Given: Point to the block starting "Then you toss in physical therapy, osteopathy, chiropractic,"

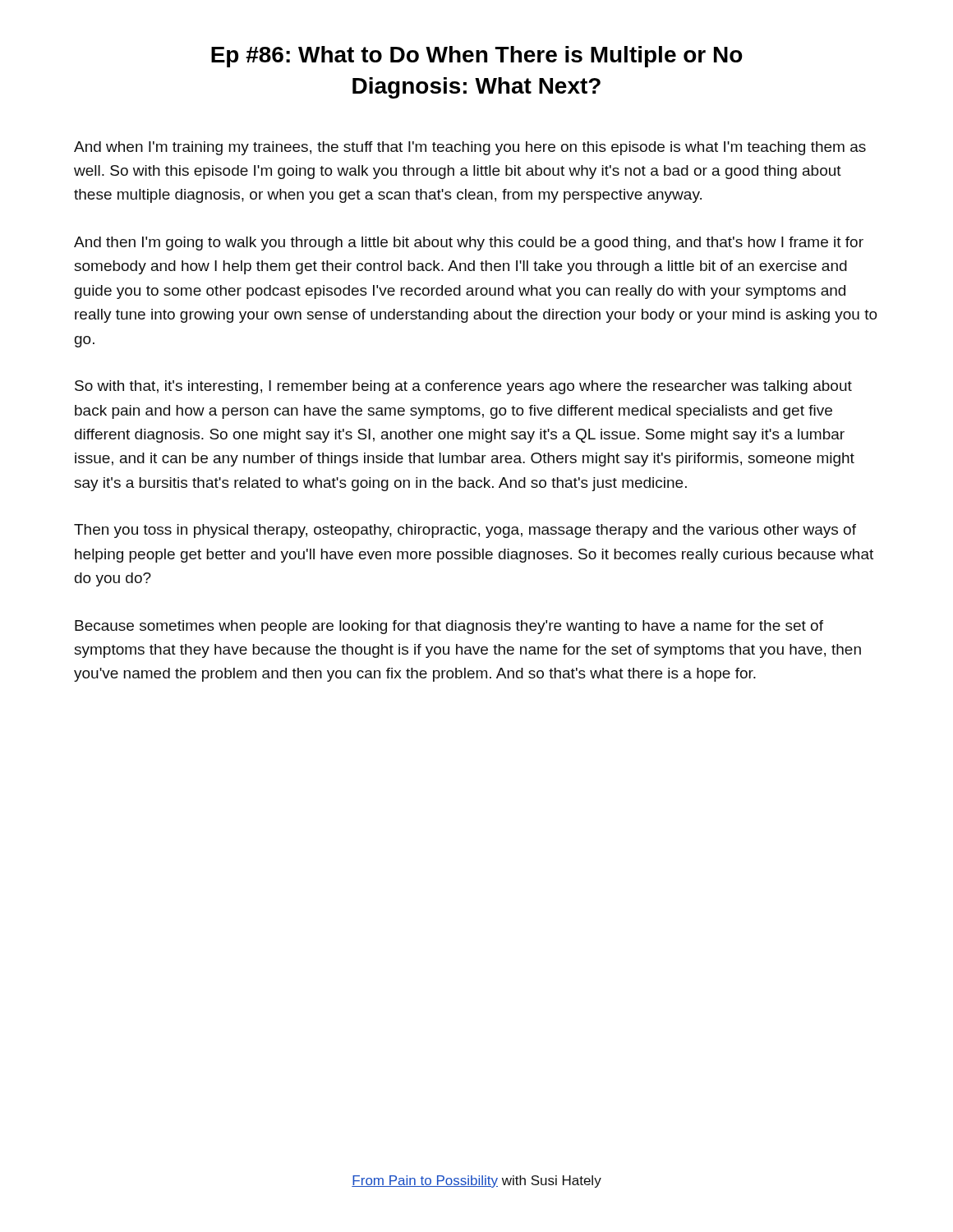Looking at the screenshot, I should (474, 554).
